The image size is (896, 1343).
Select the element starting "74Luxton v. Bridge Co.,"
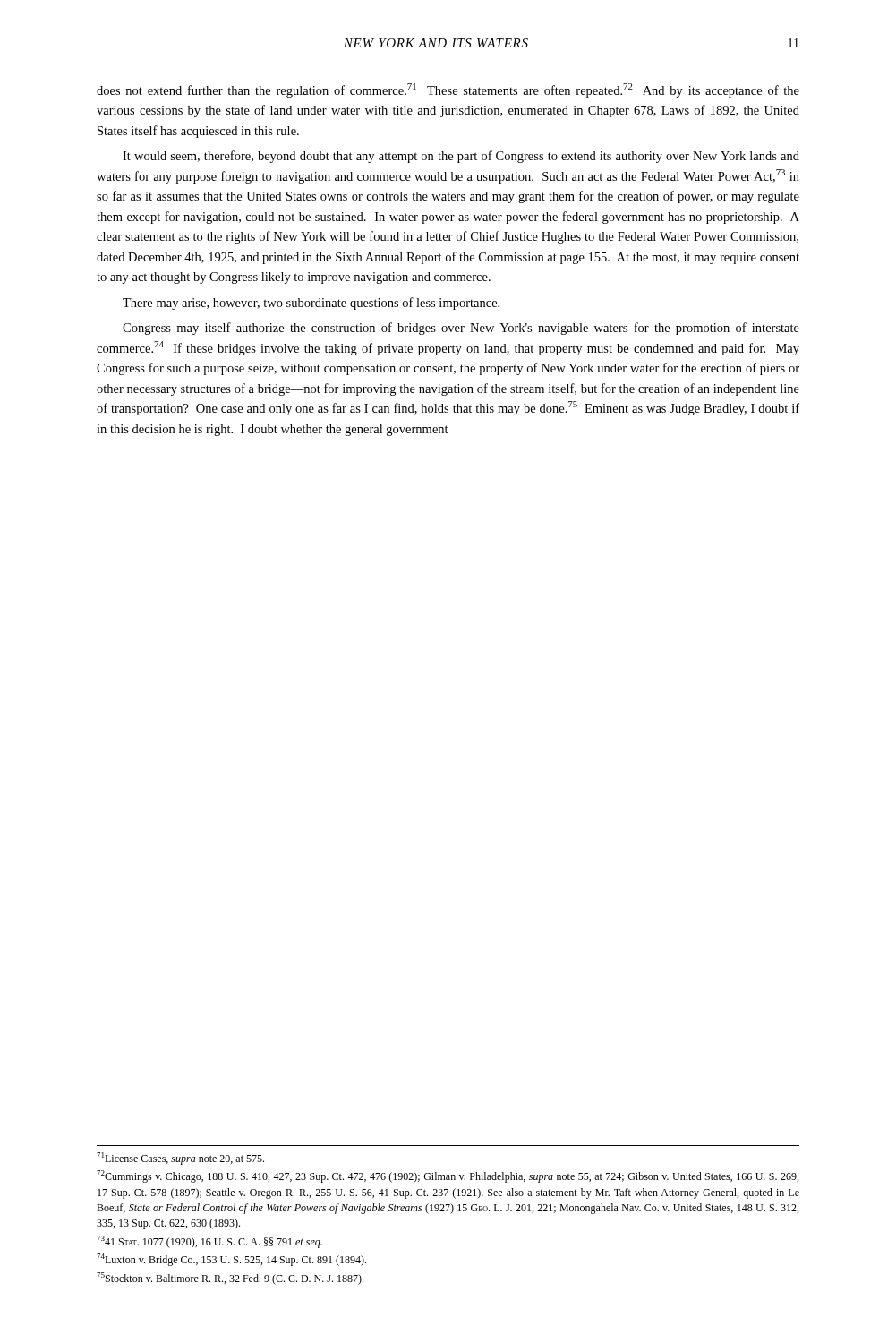pos(232,1259)
